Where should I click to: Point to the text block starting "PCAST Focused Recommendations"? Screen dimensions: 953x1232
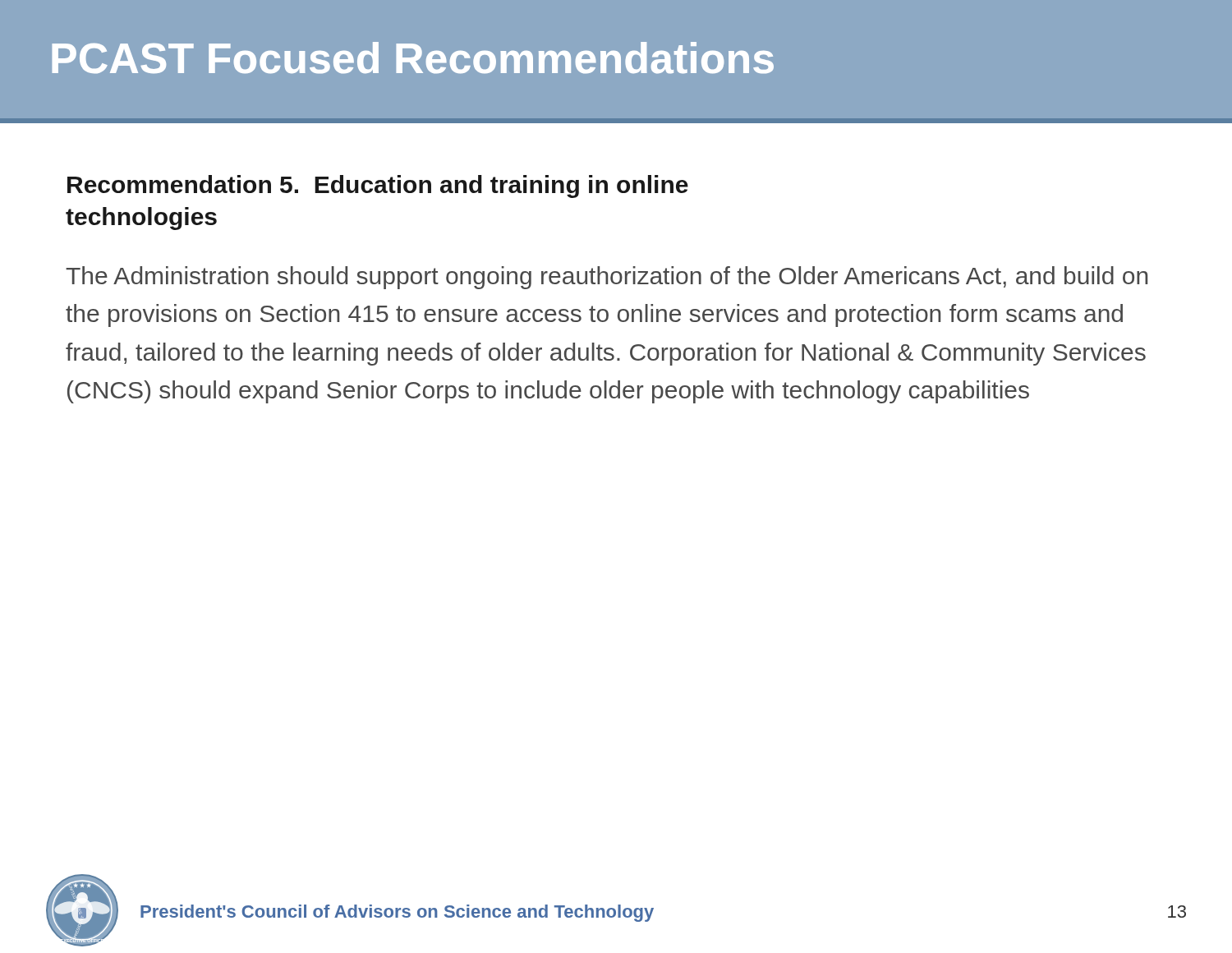coord(412,58)
